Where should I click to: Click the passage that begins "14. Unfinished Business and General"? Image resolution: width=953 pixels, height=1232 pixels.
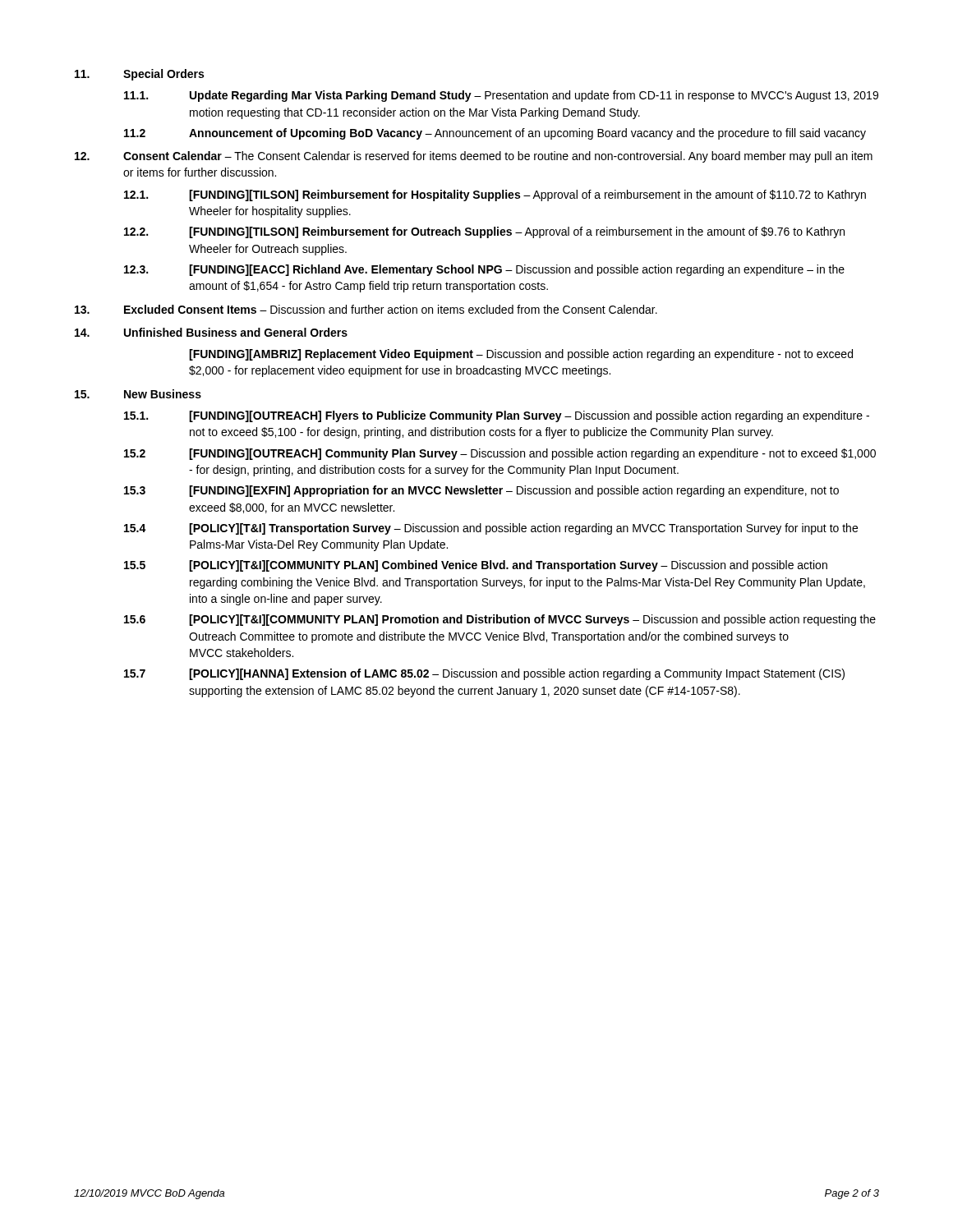(x=476, y=352)
